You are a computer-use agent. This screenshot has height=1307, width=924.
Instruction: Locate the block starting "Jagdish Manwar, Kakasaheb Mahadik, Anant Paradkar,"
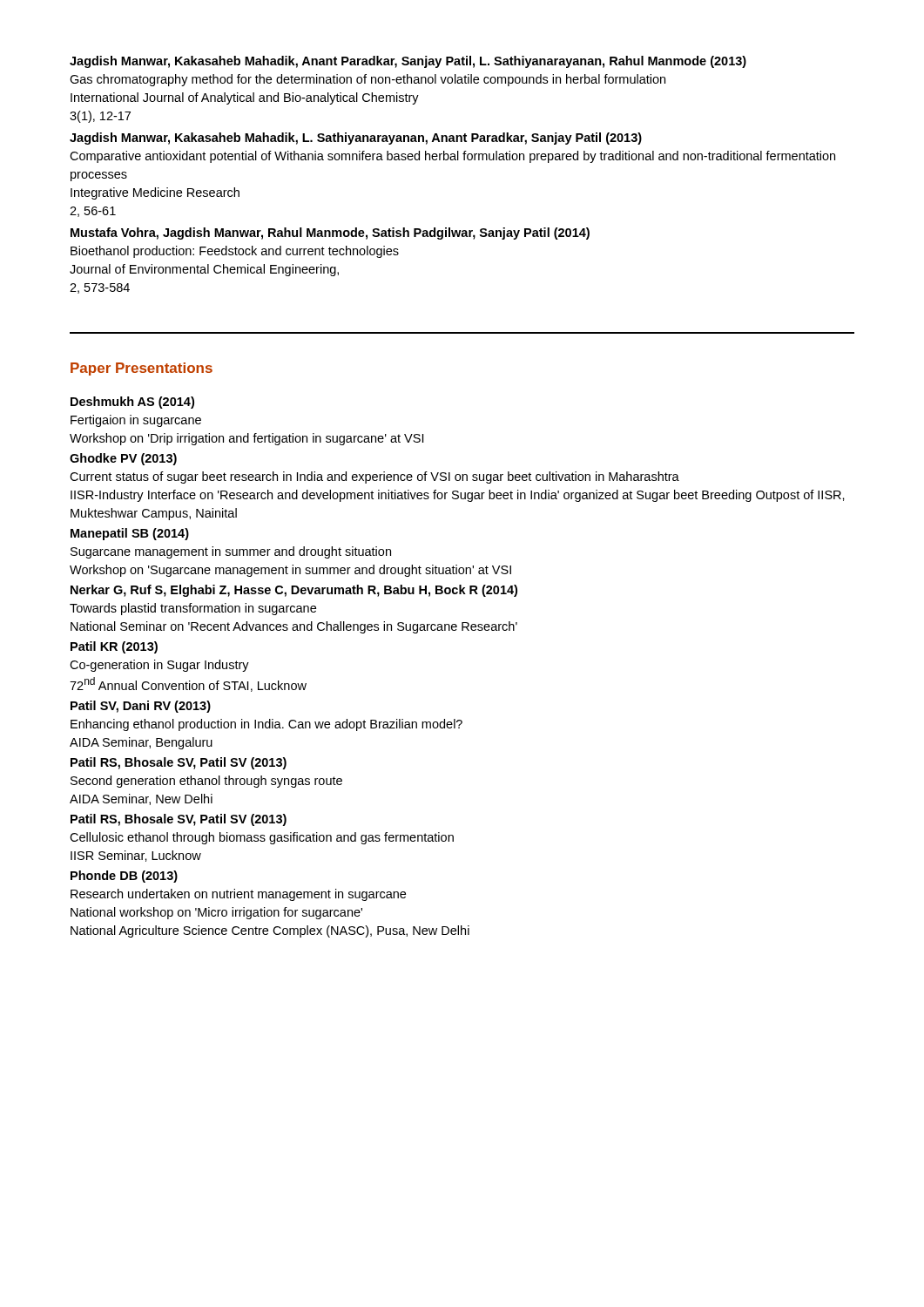pos(462,89)
